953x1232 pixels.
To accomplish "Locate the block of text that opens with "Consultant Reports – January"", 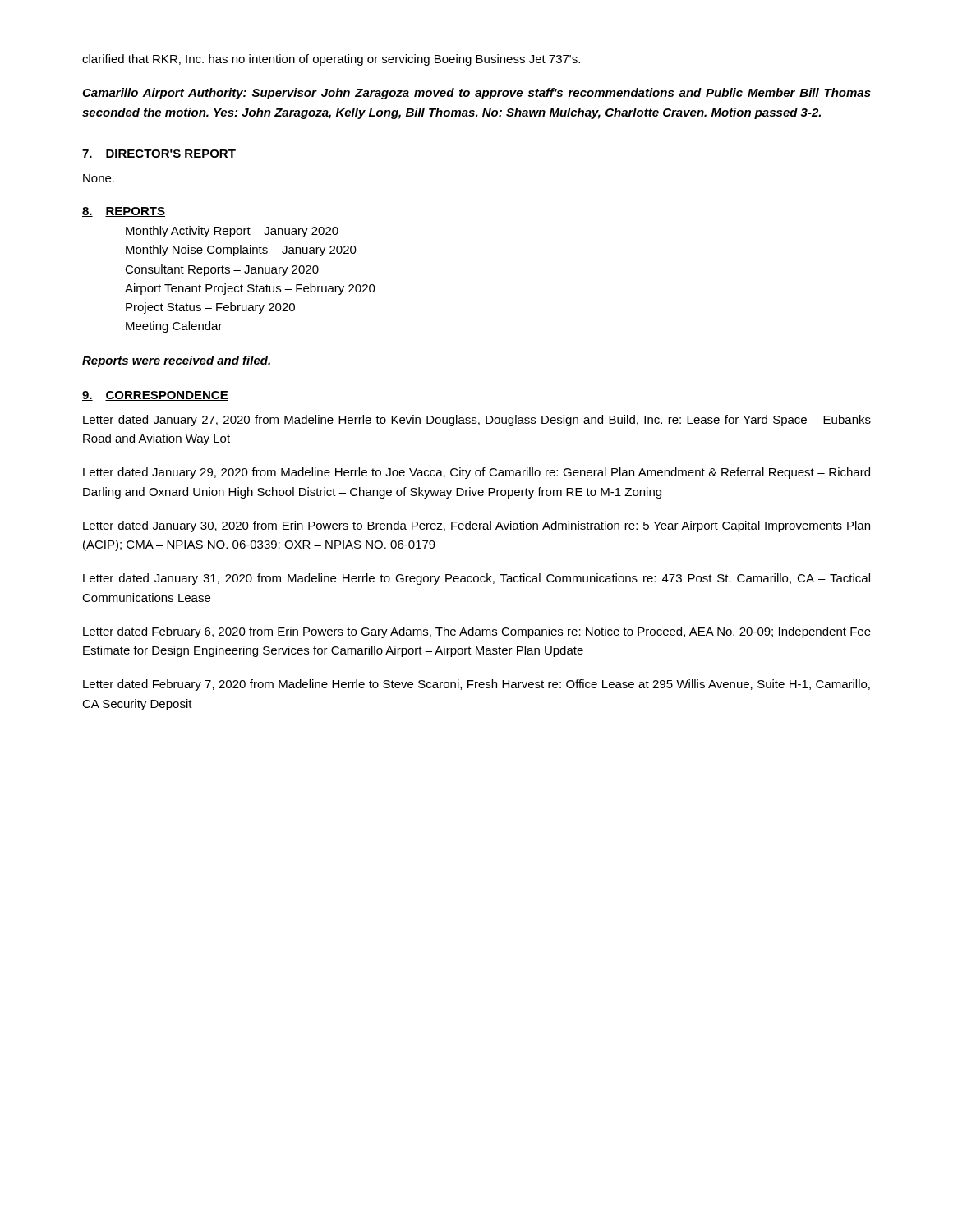I will (x=222, y=269).
